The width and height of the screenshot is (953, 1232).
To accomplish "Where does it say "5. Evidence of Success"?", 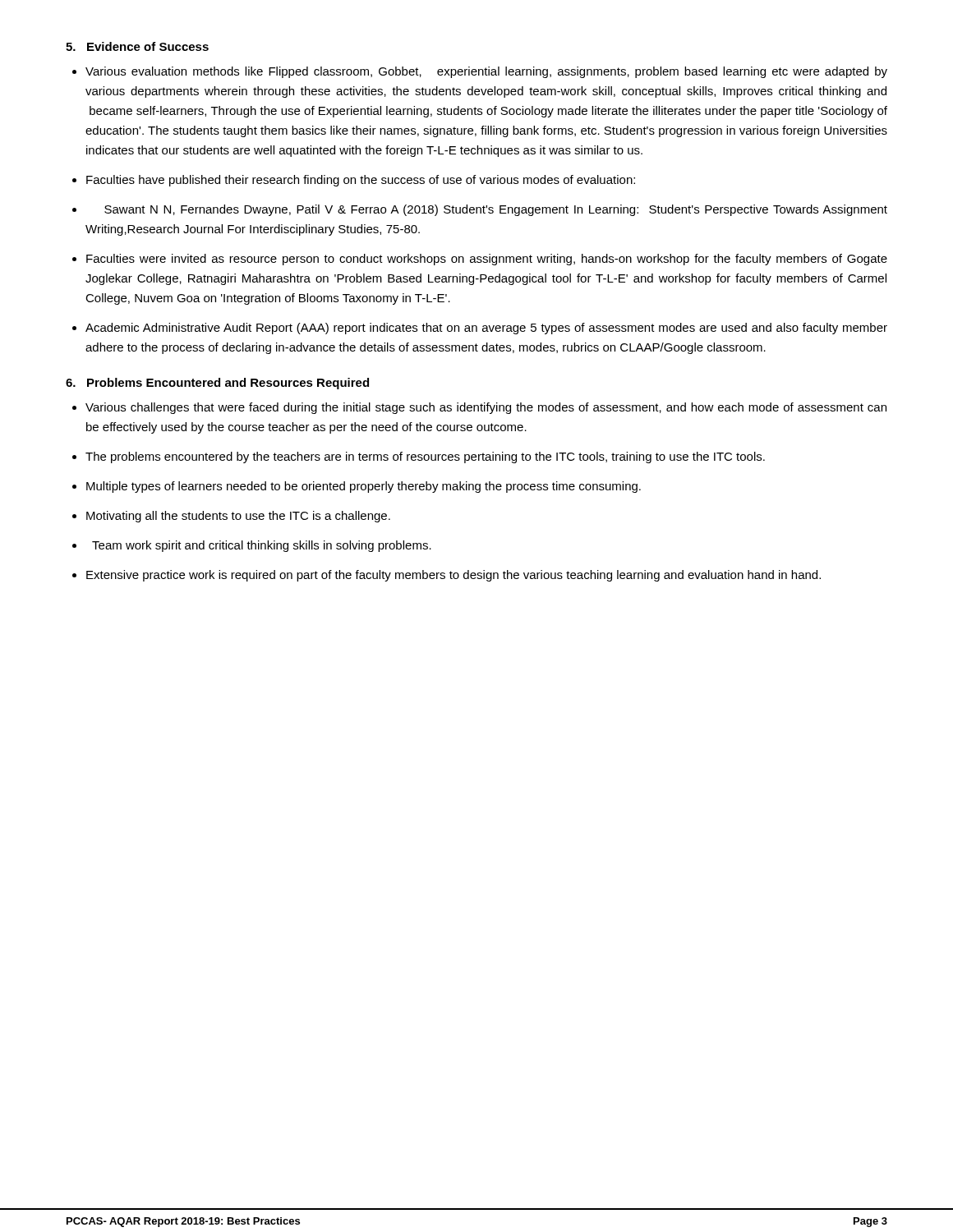I will coord(137,46).
